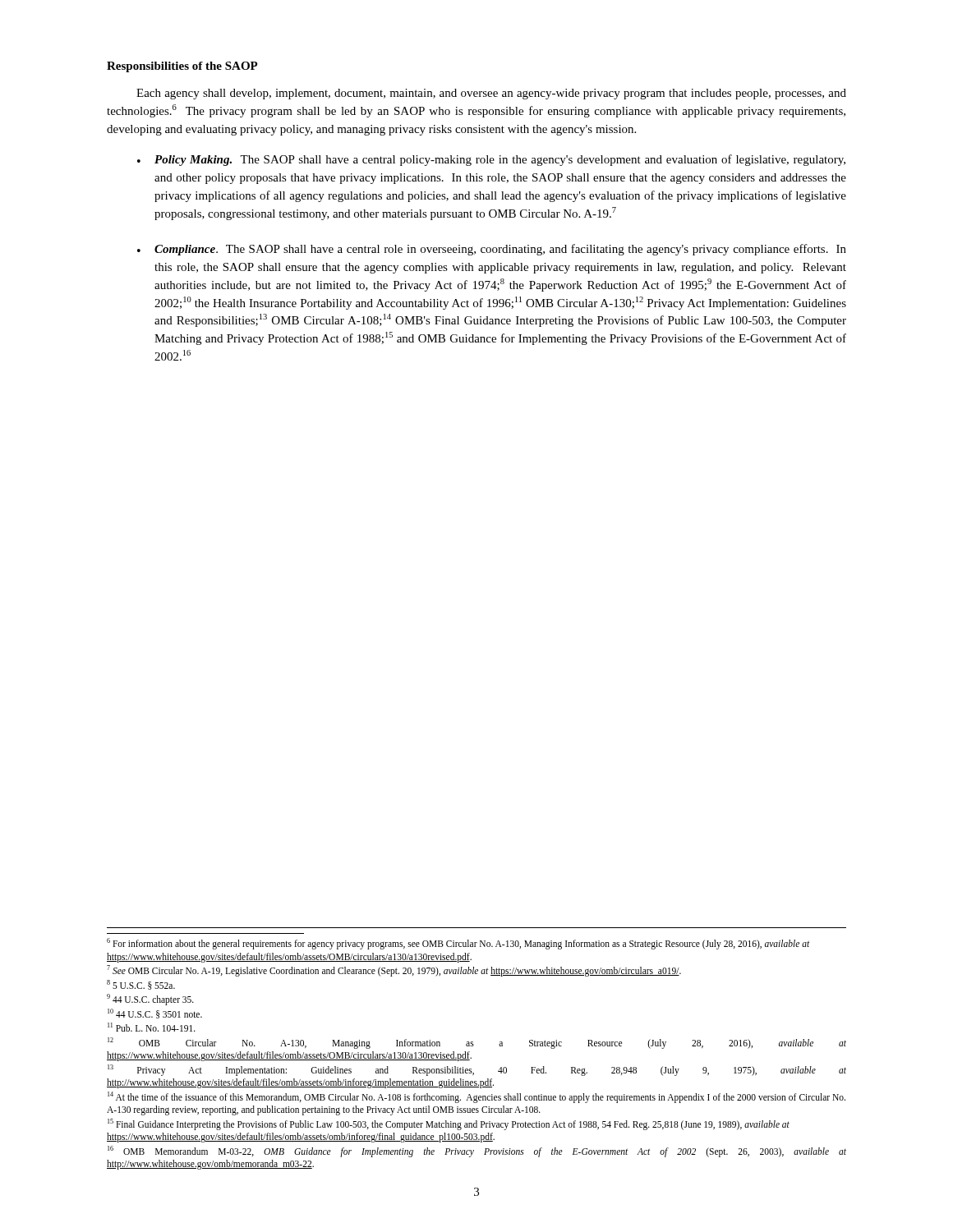Screen dimensions: 1232x953
Task: Click on the footnote that says "6 For information about"
Action: click(458, 950)
